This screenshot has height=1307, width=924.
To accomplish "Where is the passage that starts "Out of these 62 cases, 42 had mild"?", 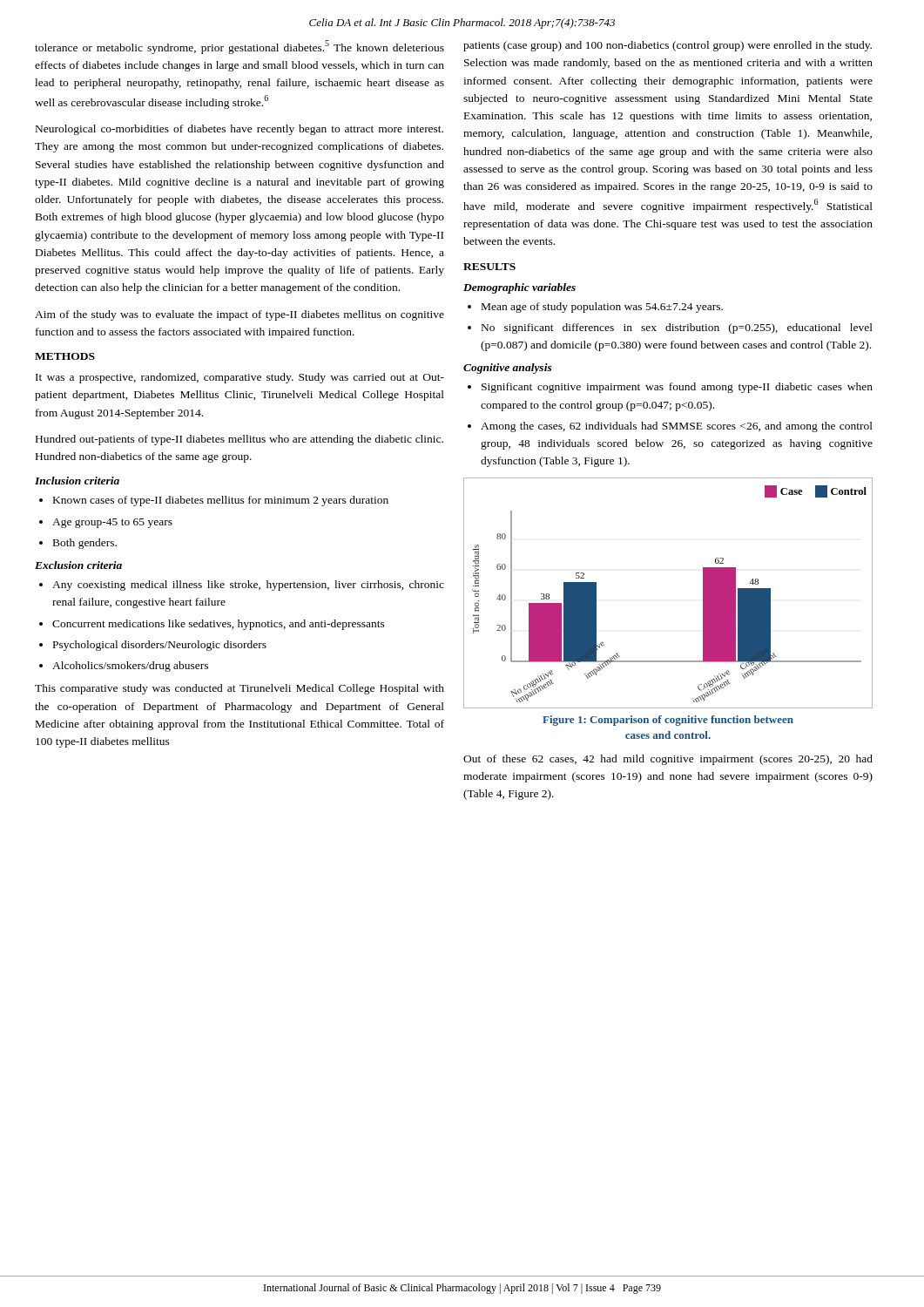I will click(x=668, y=777).
